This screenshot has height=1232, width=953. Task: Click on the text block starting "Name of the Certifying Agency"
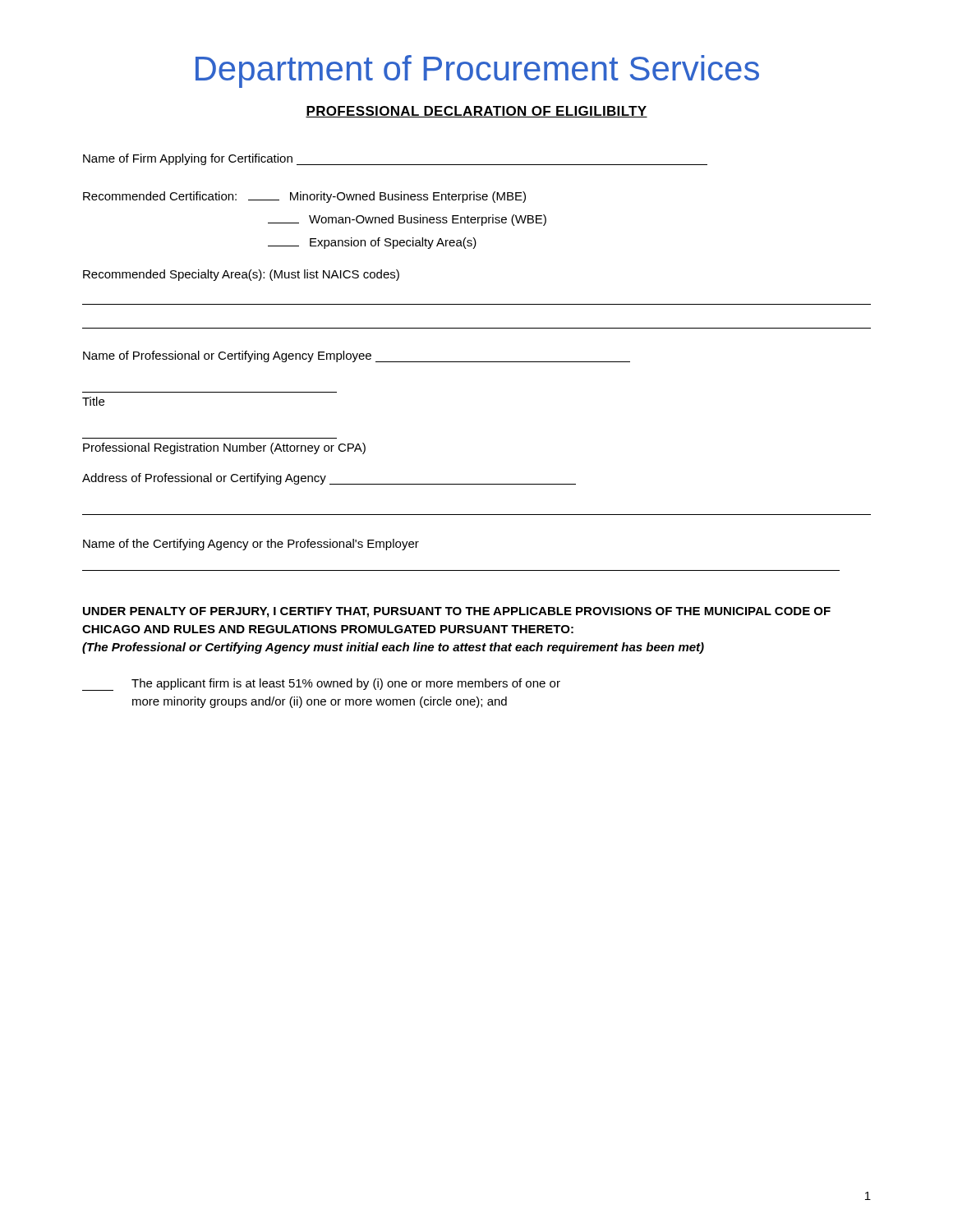click(251, 545)
